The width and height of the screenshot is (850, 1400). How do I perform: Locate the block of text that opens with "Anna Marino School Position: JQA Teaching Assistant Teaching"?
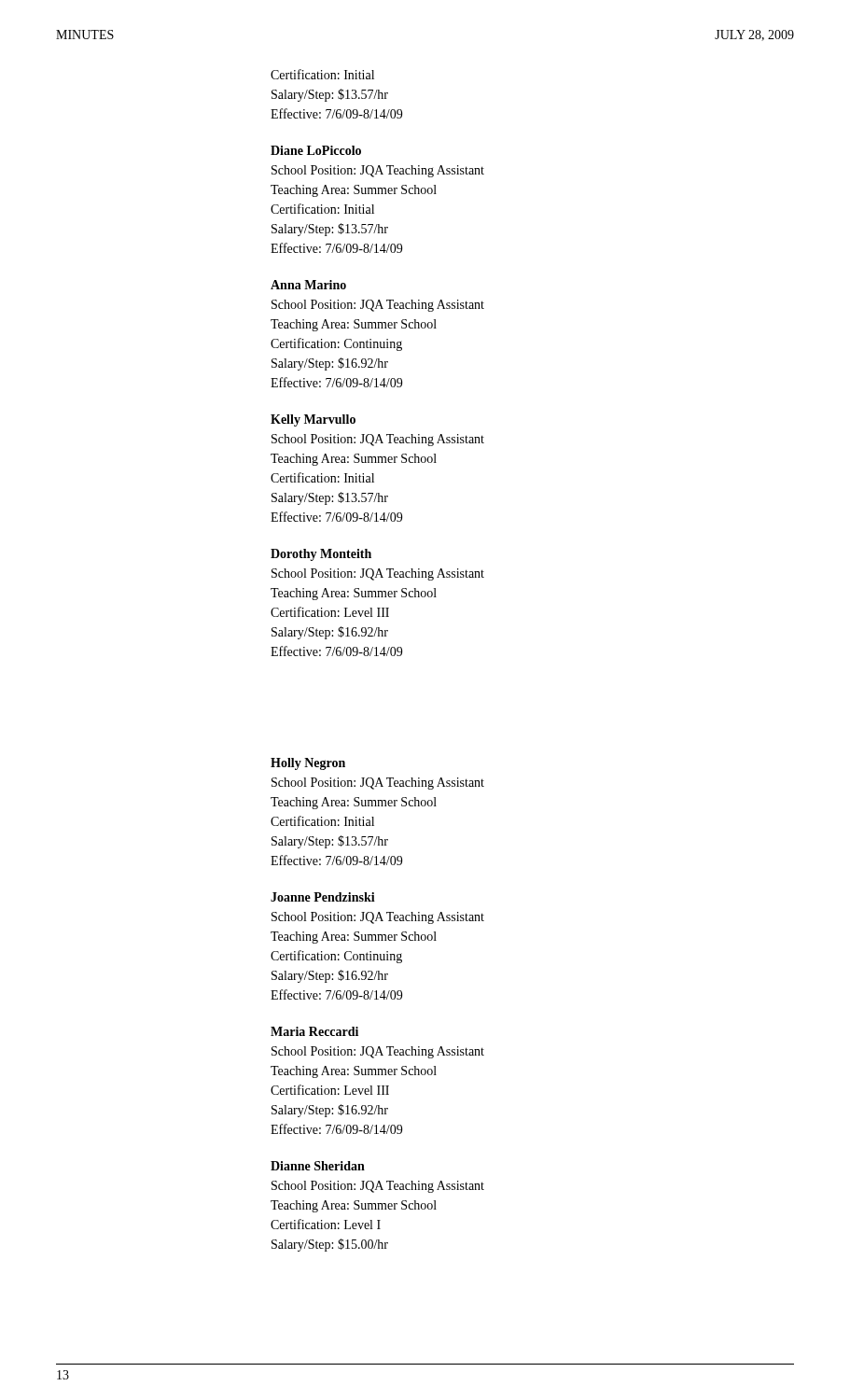(308, 285)
